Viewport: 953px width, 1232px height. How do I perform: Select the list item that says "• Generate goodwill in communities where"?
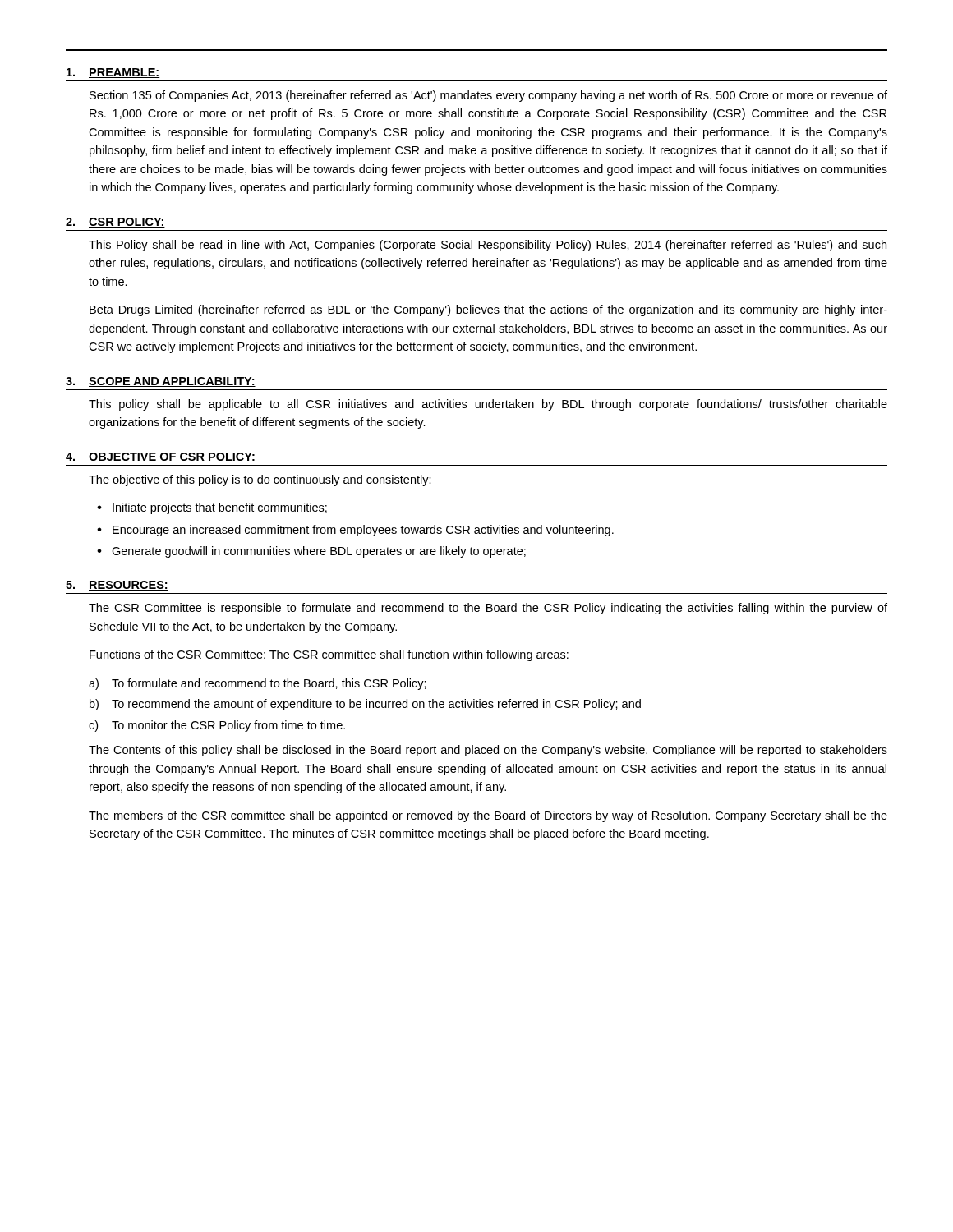point(312,551)
